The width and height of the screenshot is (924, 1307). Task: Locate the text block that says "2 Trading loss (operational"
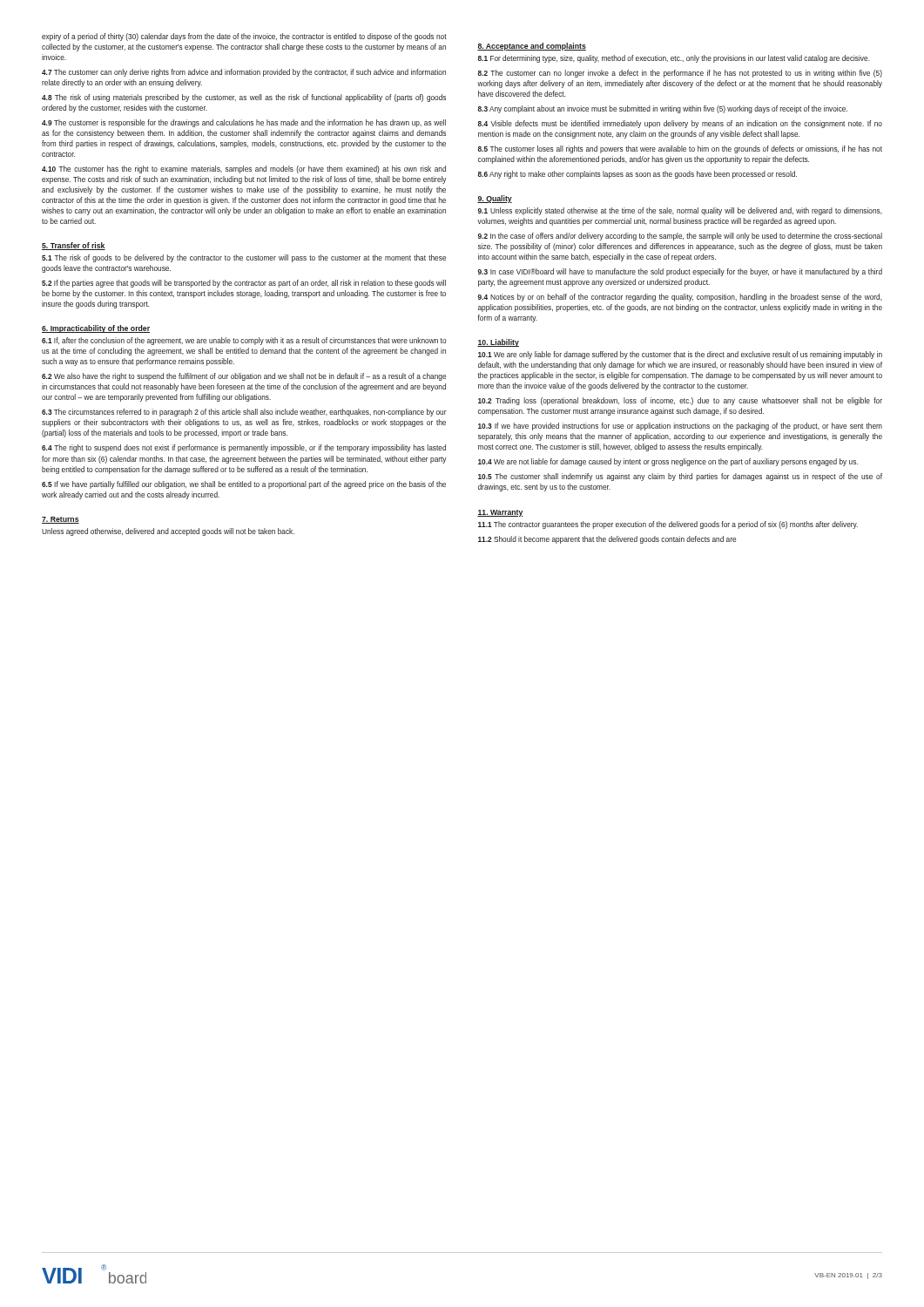pos(680,406)
